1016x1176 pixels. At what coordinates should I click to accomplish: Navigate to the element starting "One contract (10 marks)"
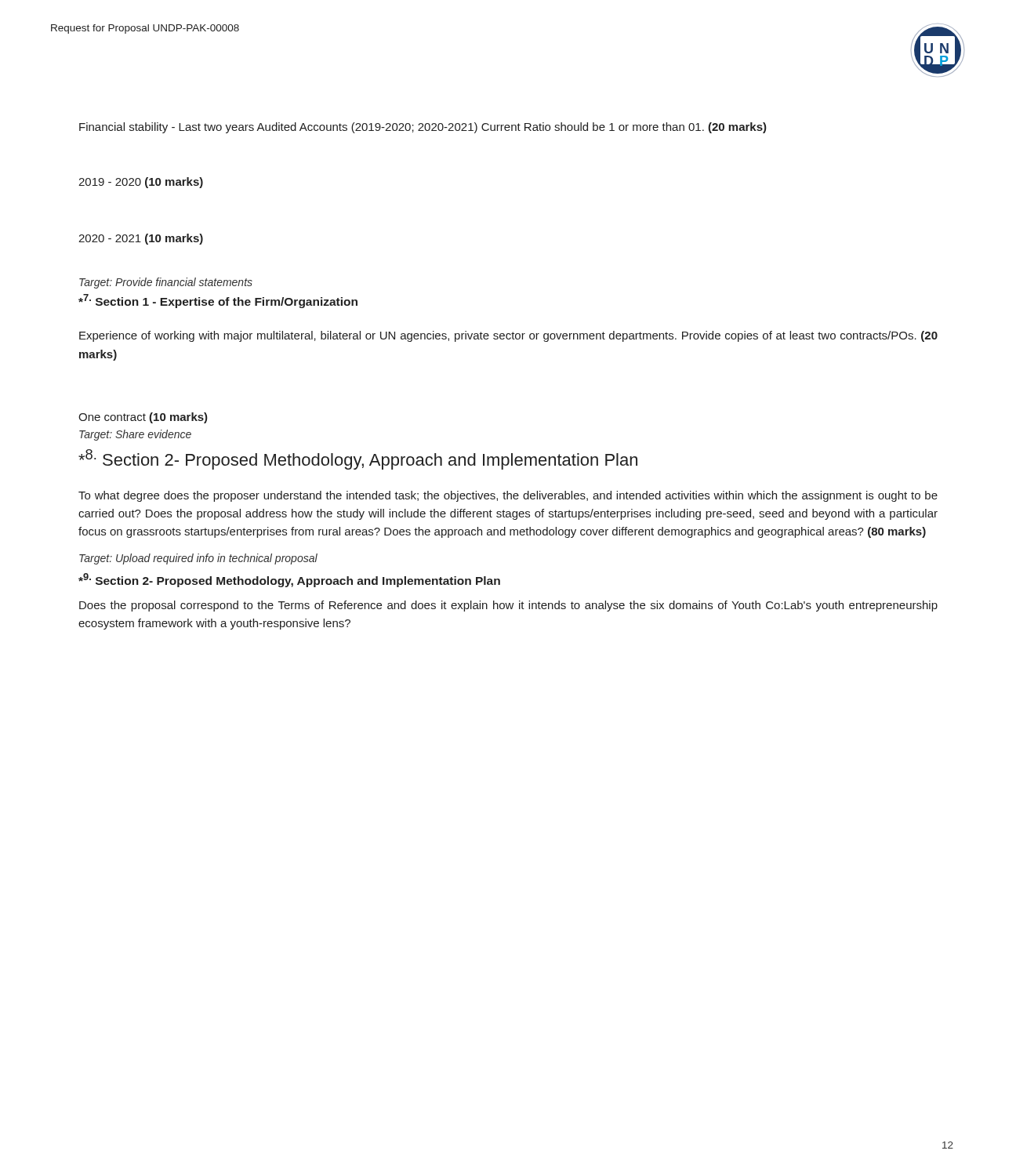tap(143, 417)
